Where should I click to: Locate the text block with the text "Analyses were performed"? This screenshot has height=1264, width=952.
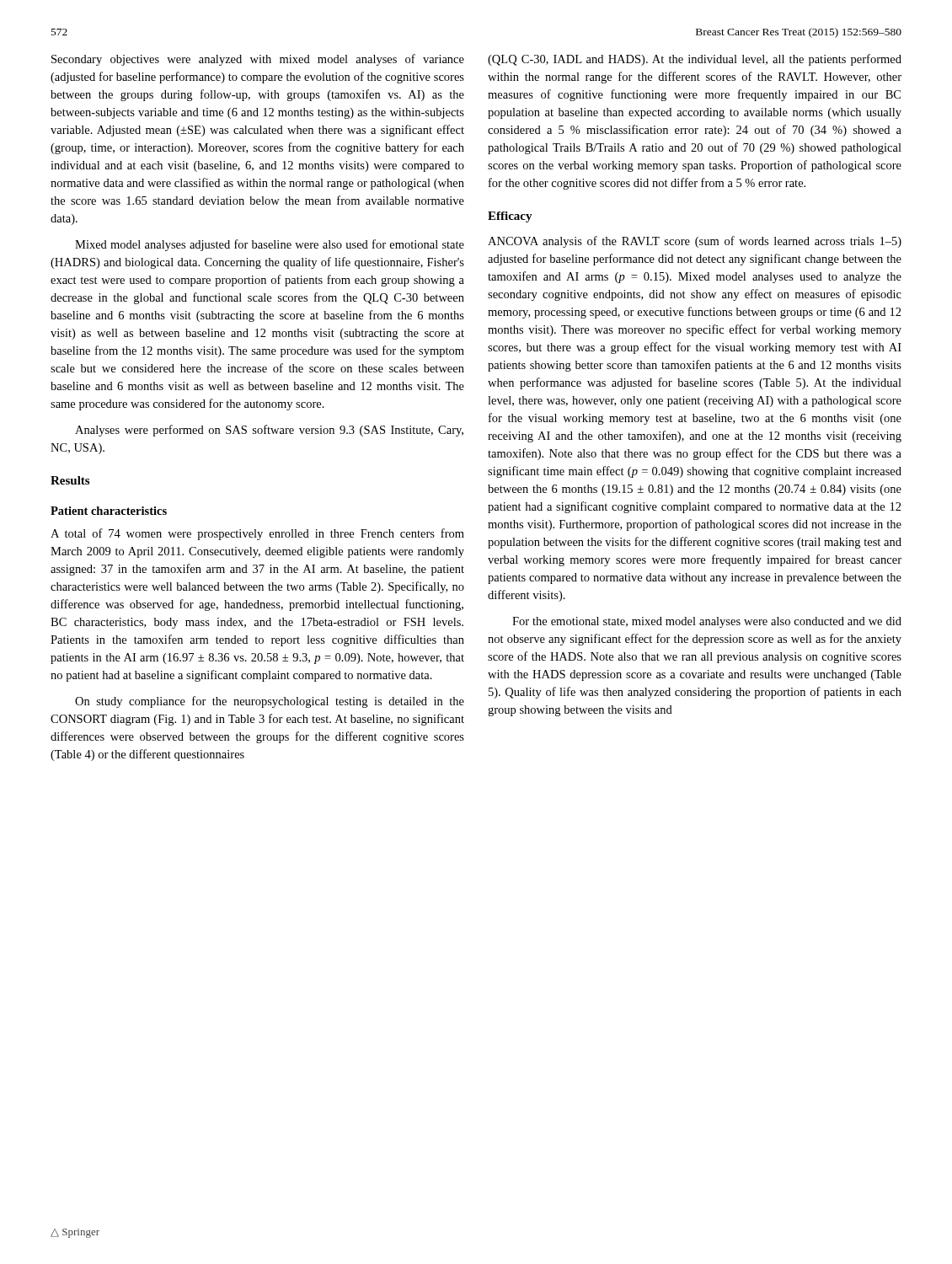point(257,439)
